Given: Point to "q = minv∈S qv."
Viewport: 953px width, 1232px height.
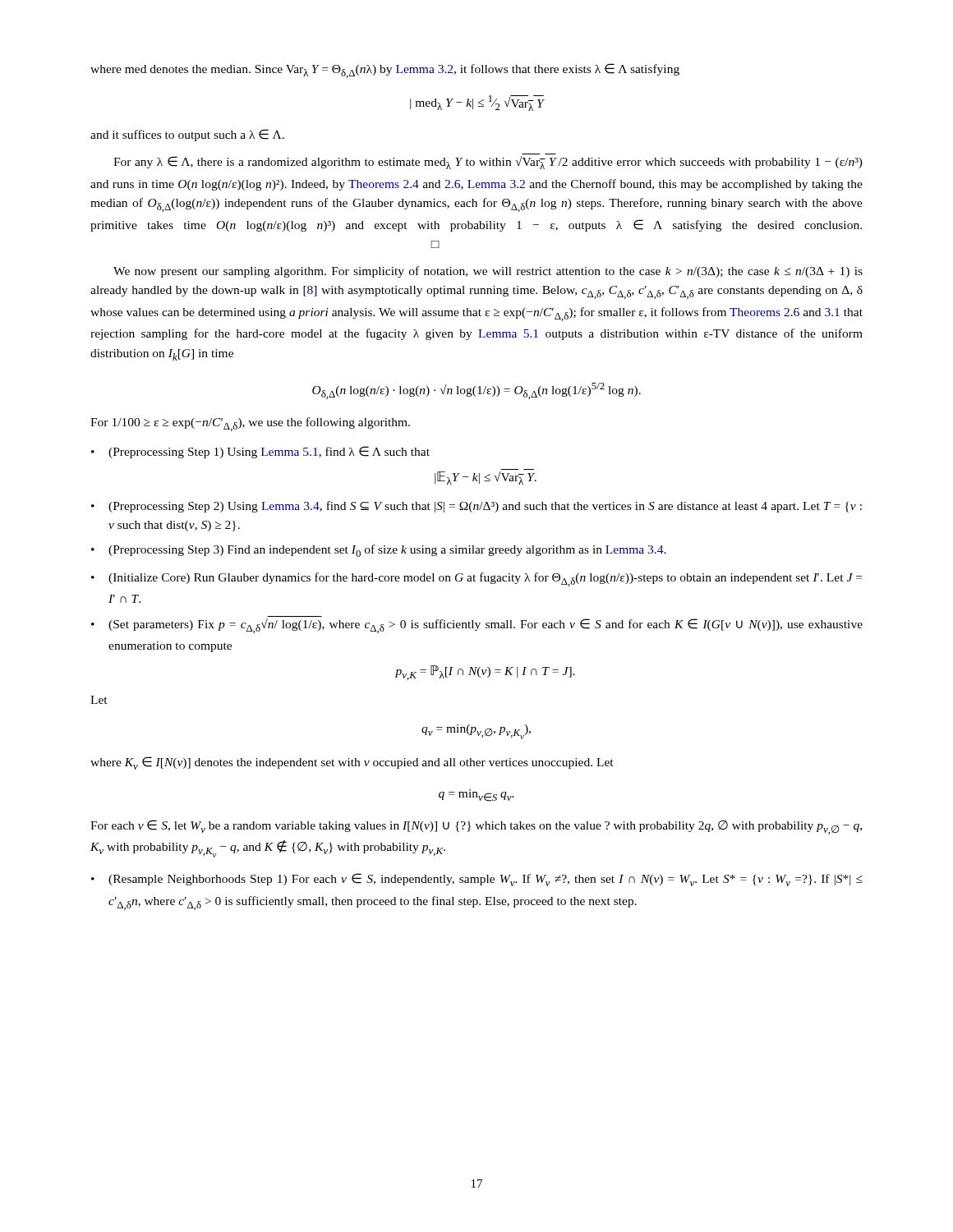Looking at the screenshot, I should (476, 795).
